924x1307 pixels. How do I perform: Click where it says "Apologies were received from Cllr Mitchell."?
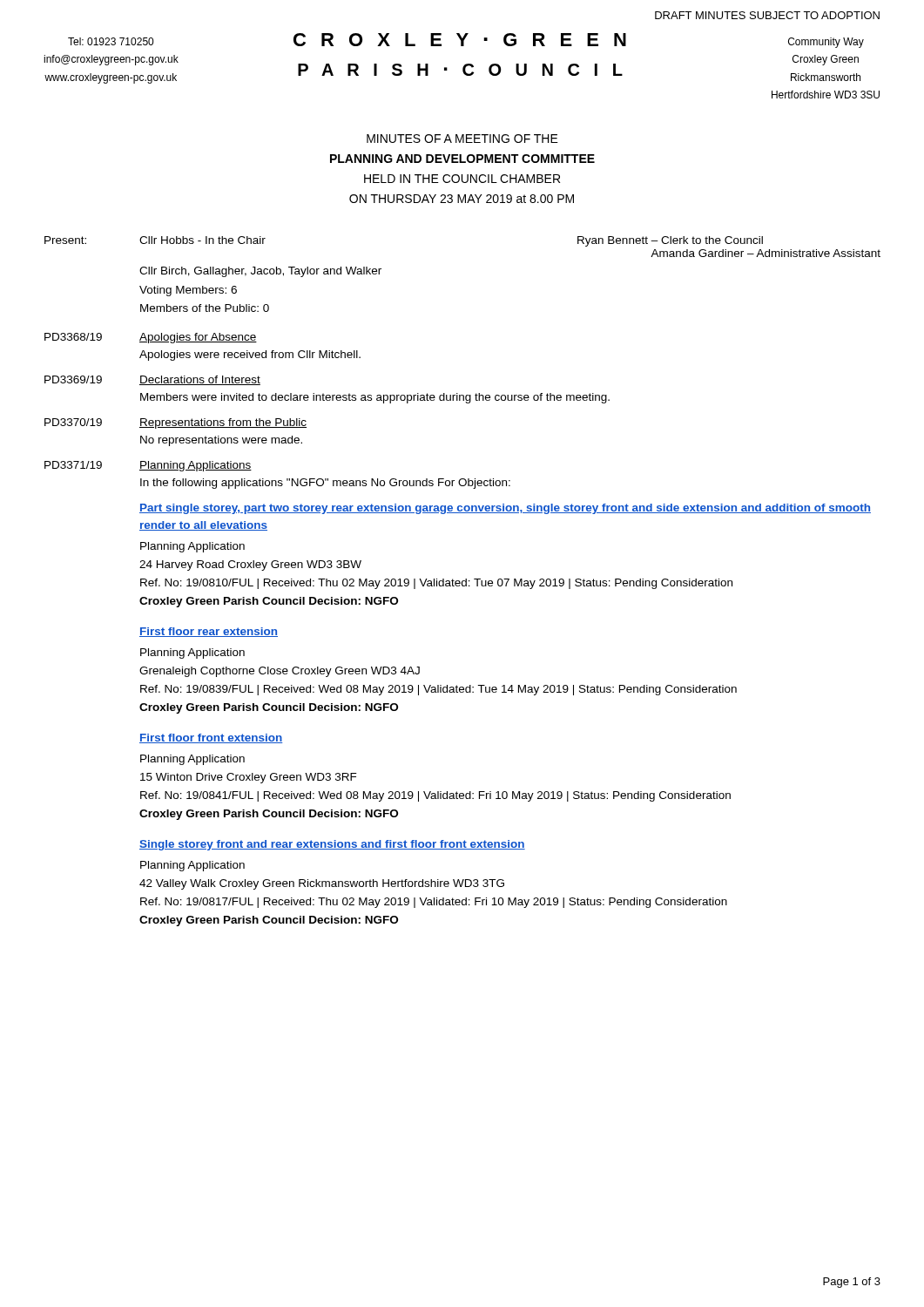click(x=250, y=354)
